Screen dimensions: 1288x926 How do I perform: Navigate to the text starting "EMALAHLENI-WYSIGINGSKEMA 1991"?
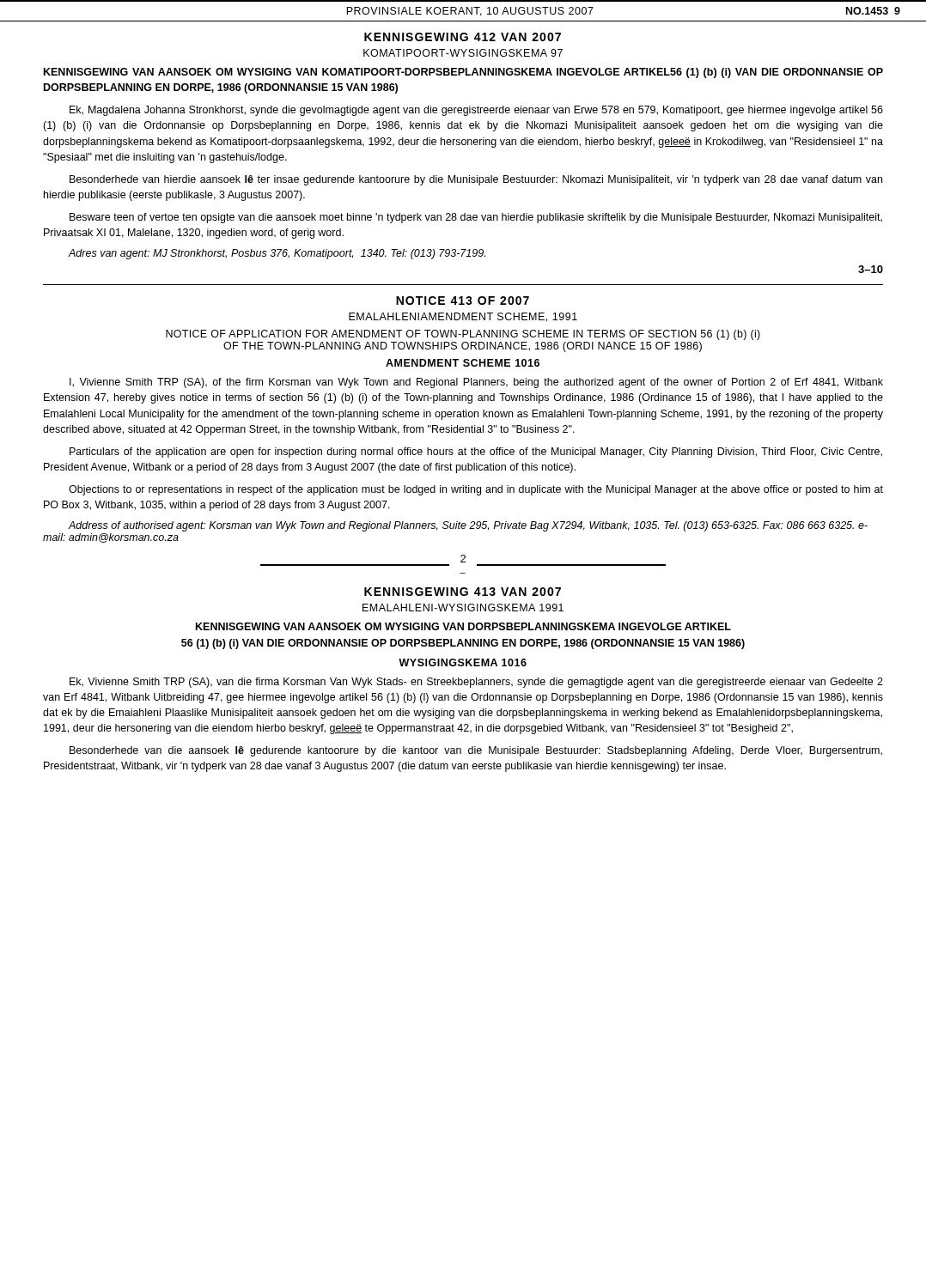point(463,608)
